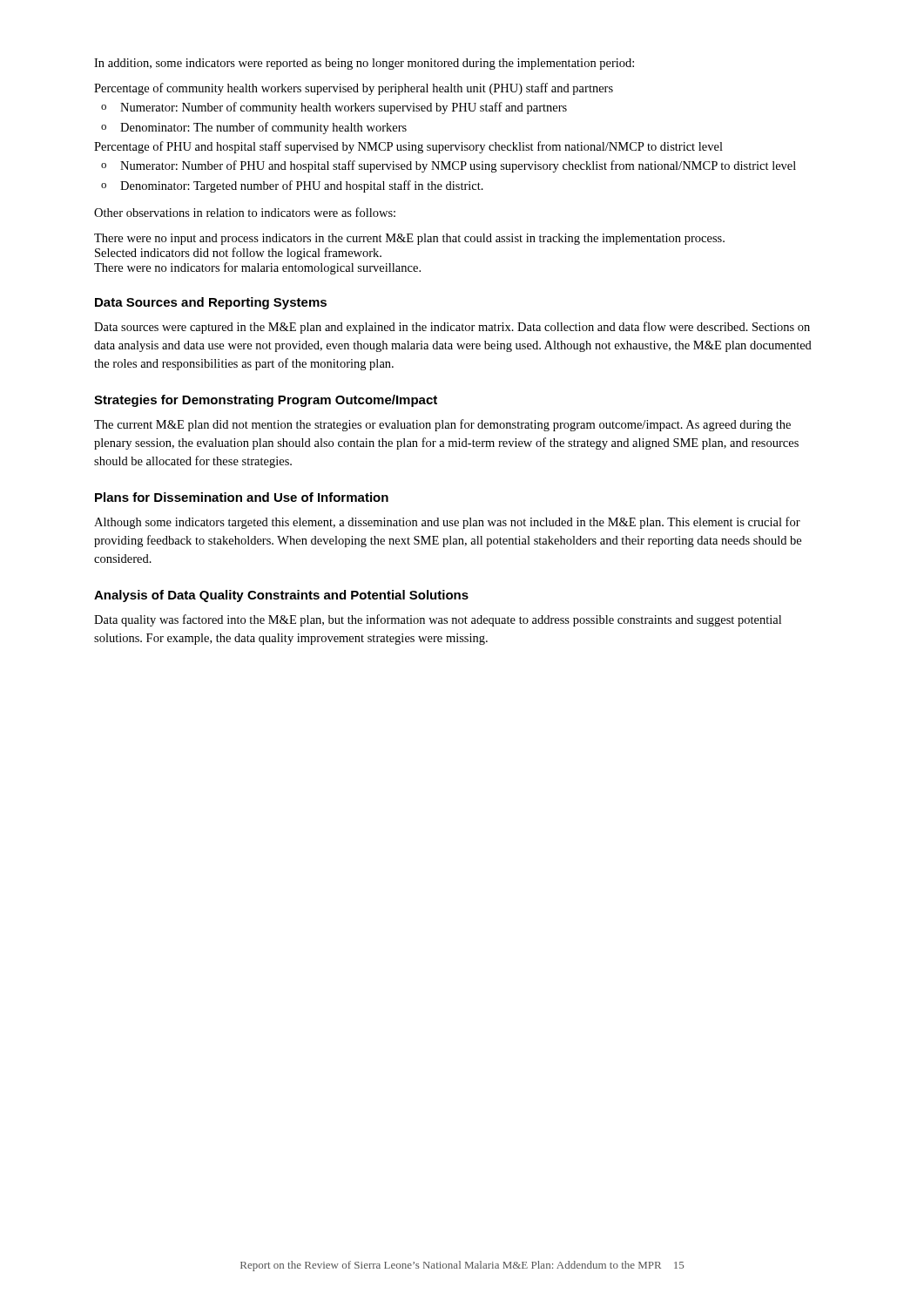Image resolution: width=924 pixels, height=1307 pixels.
Task: Click on the block starting "There were no input and"
Action: click(x=462, y=238)
